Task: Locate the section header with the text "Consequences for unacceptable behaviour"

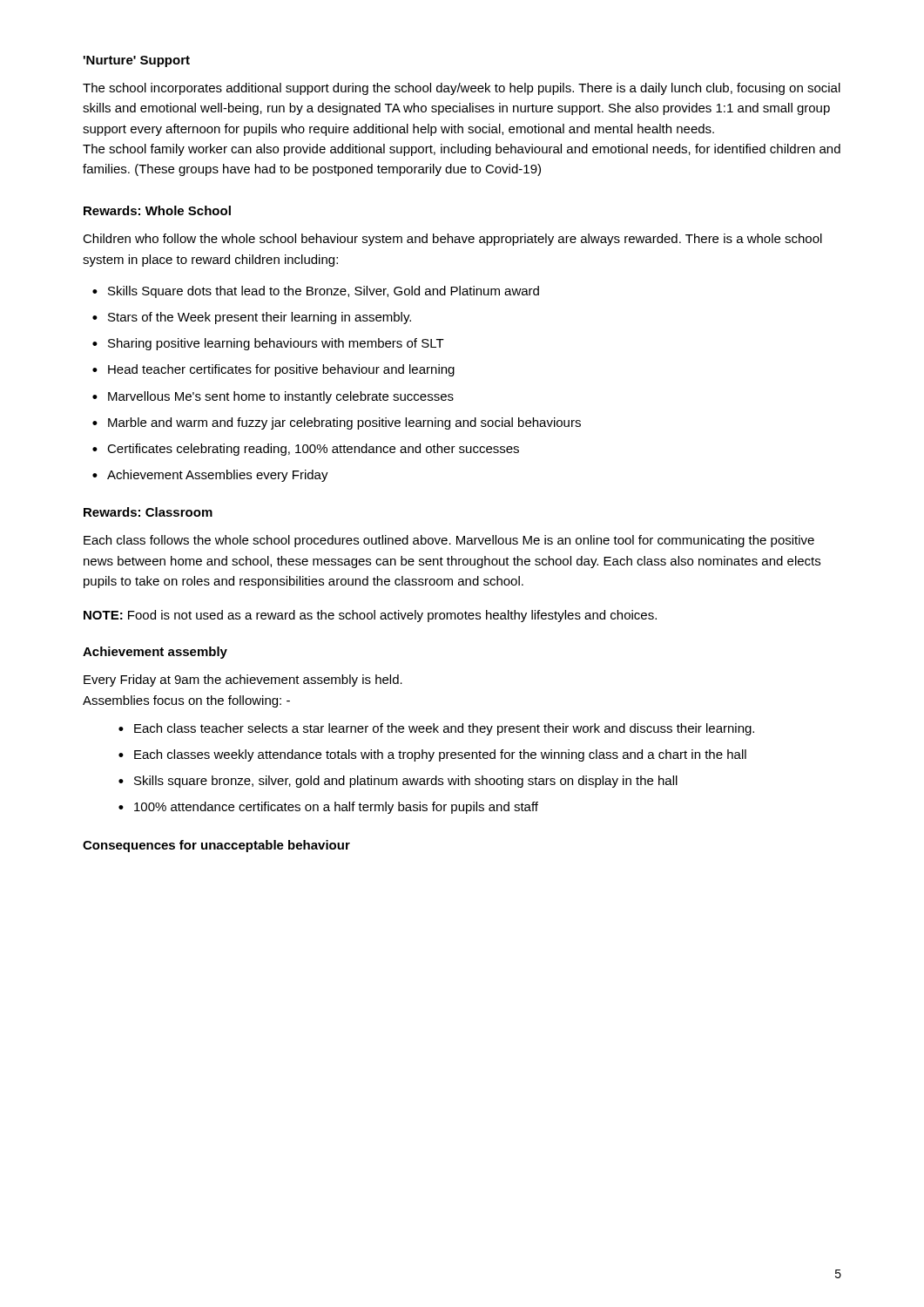Action: 216,844
